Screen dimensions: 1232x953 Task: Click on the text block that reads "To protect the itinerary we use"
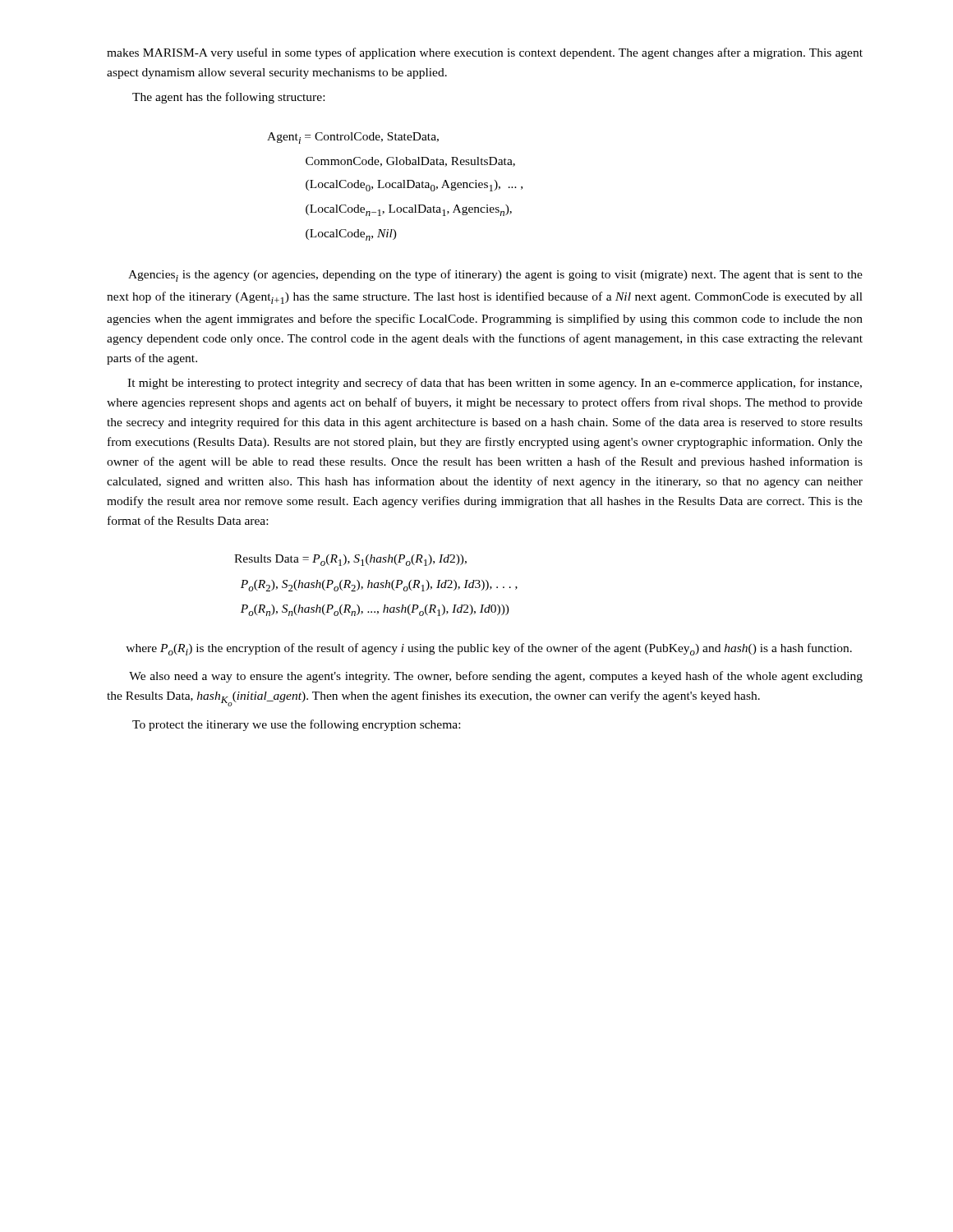point(297,724)
